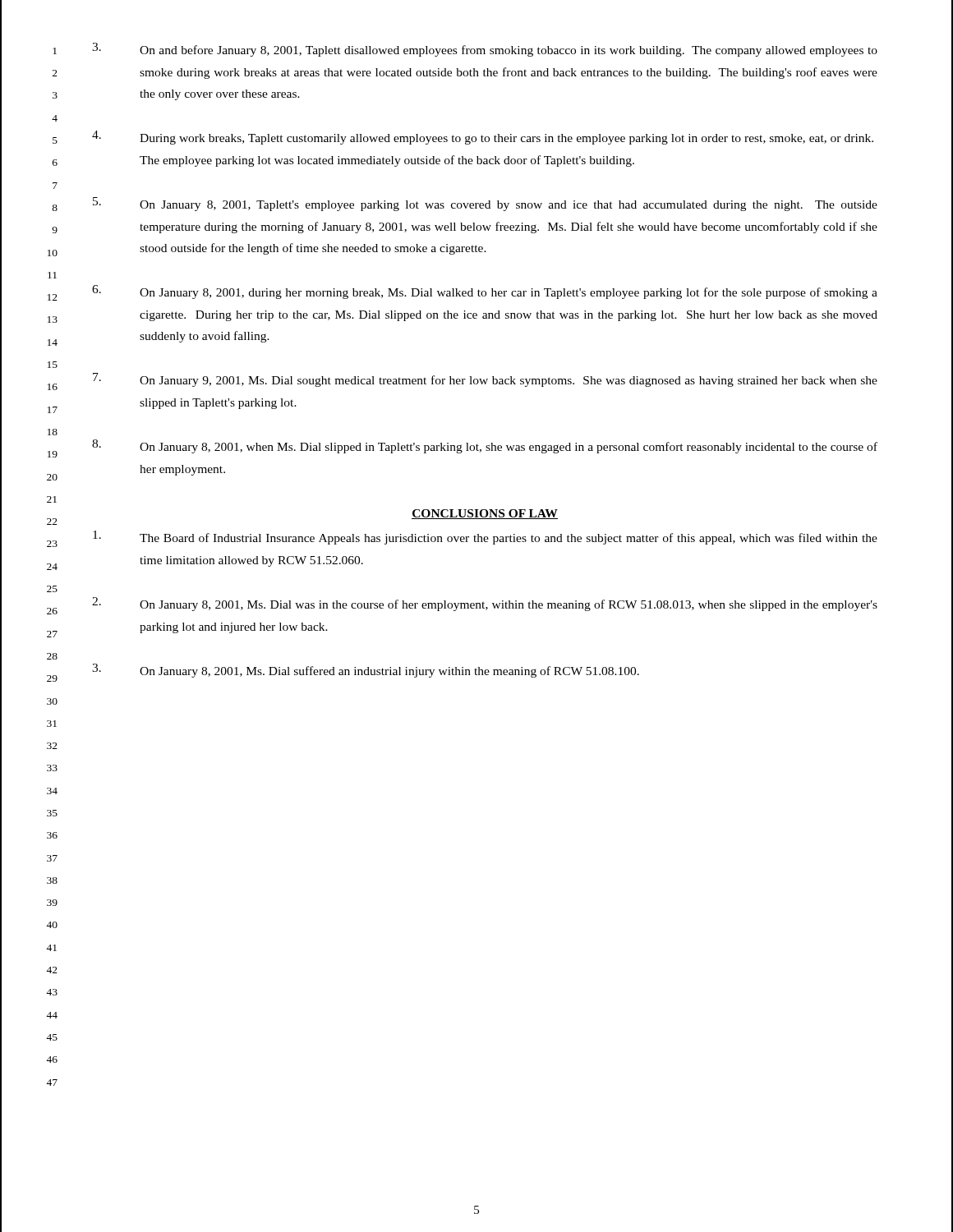Select the element starting "2. On January 8, 2001,"
Viewport: 953px width, 1232px height.
485,616
